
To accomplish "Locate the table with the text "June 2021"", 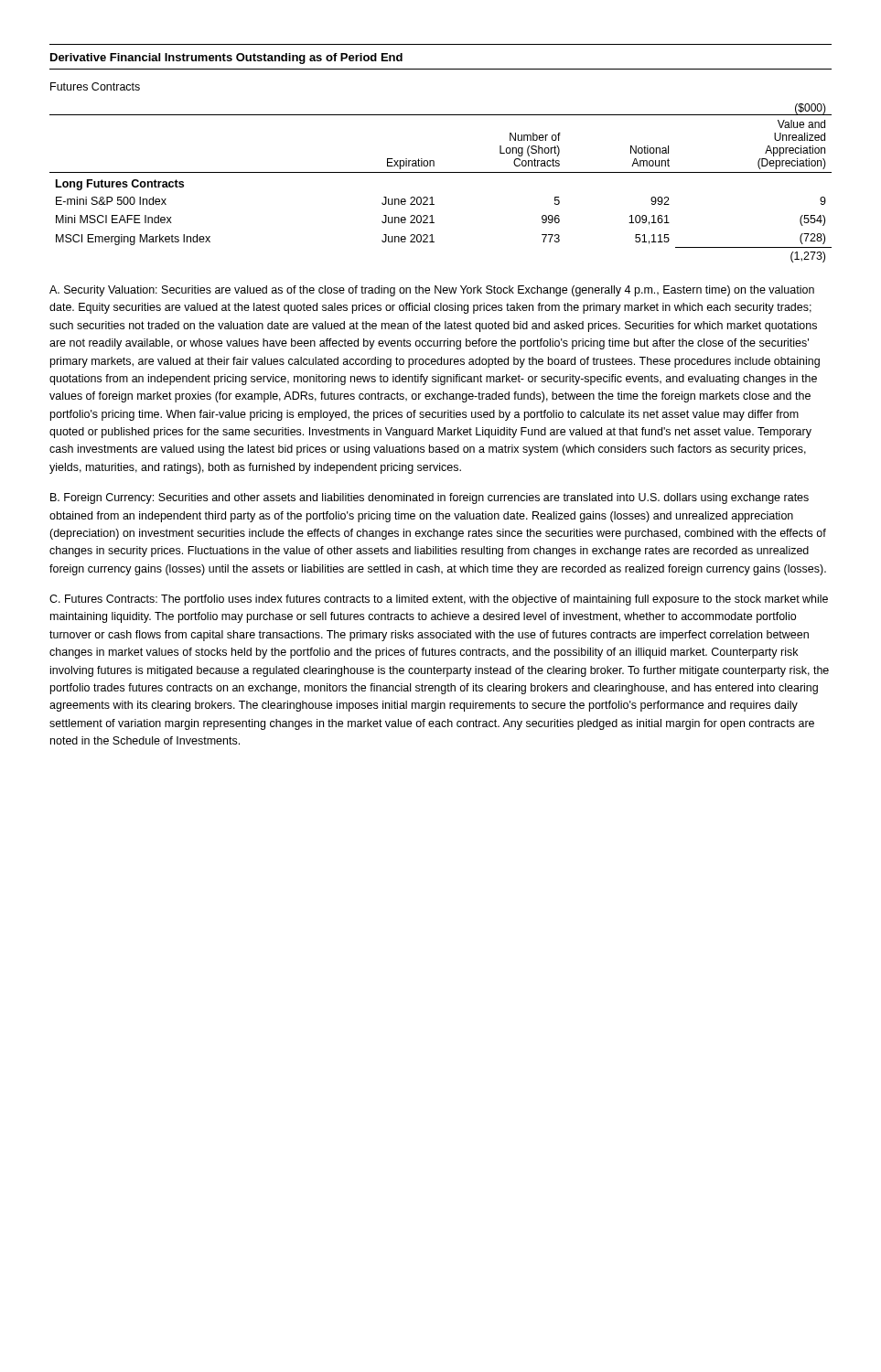I will pyautogui.click(x=440, y=182).
